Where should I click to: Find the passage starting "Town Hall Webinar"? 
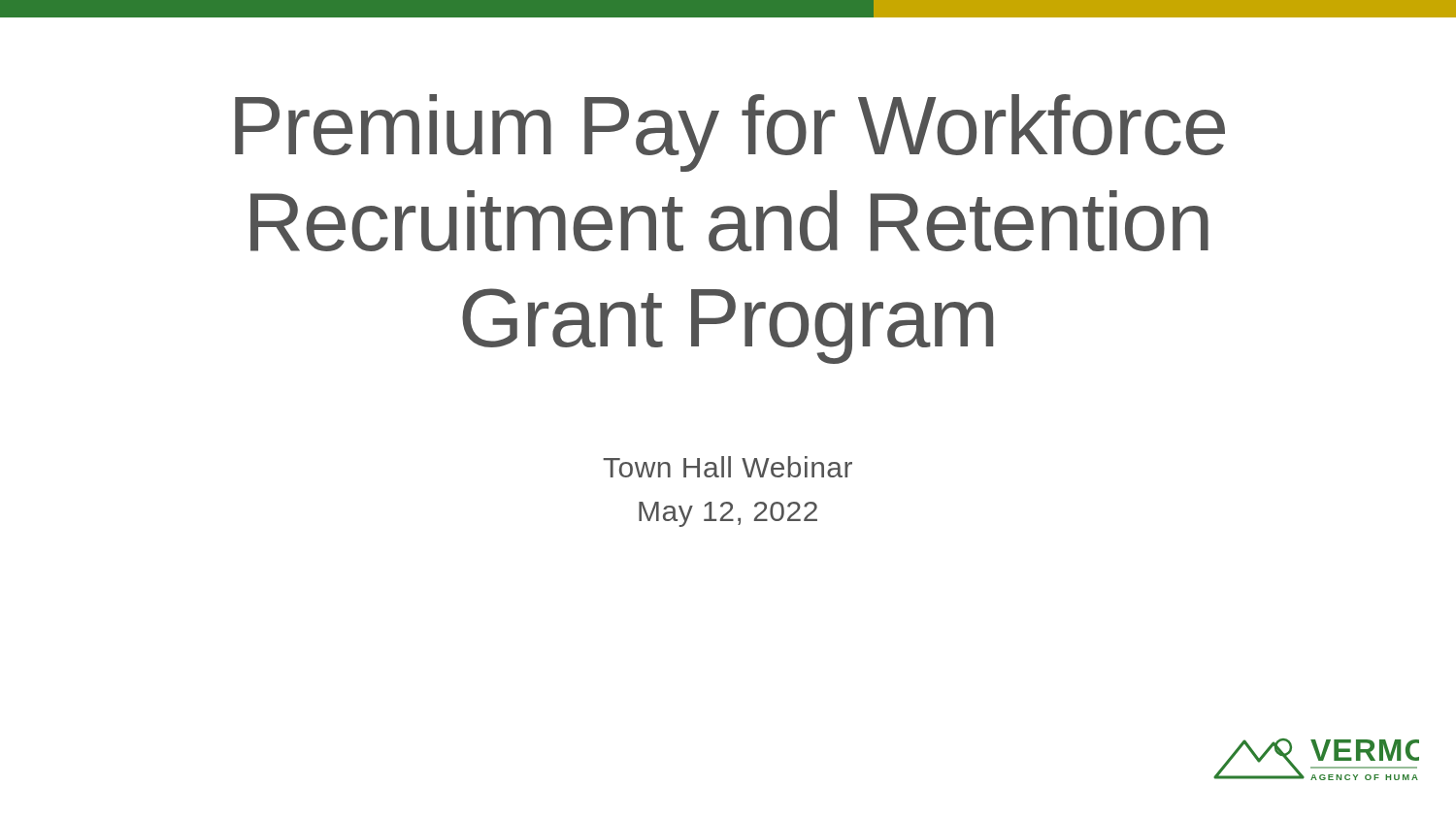pos(728,468)
